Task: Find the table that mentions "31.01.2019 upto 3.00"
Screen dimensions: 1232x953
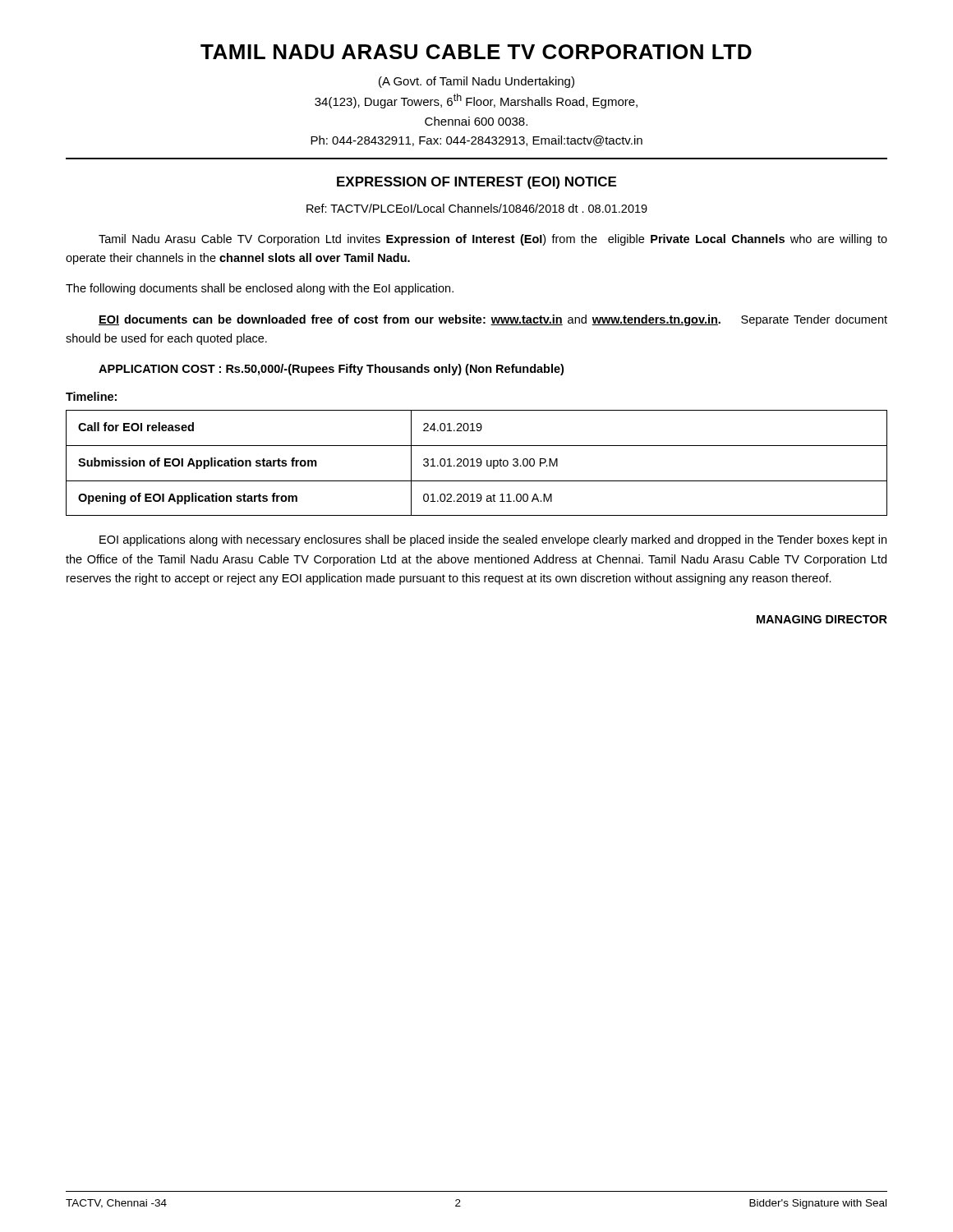Action: click(x=476, y=463)
